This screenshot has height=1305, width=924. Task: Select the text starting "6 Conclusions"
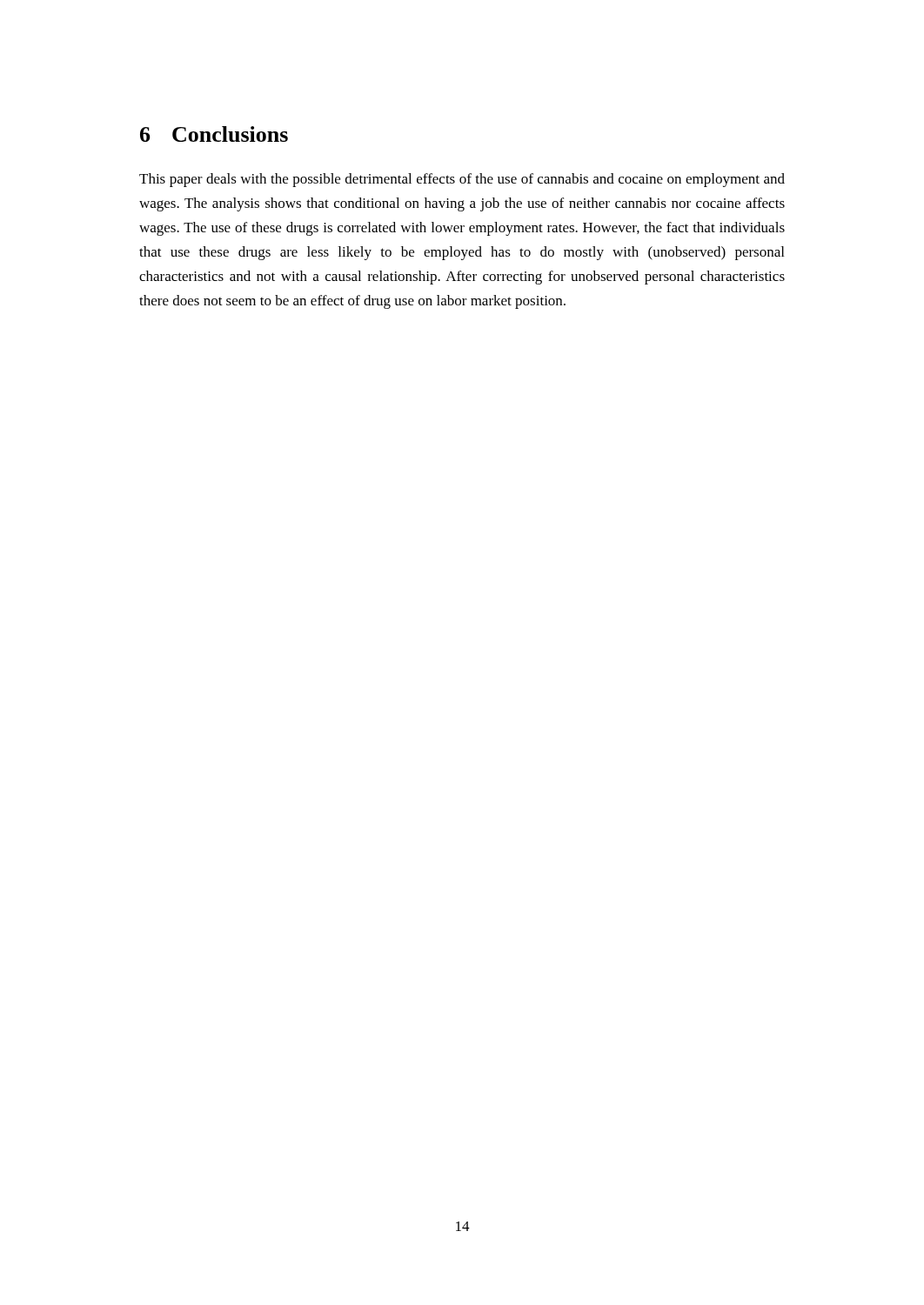point(214,135)
